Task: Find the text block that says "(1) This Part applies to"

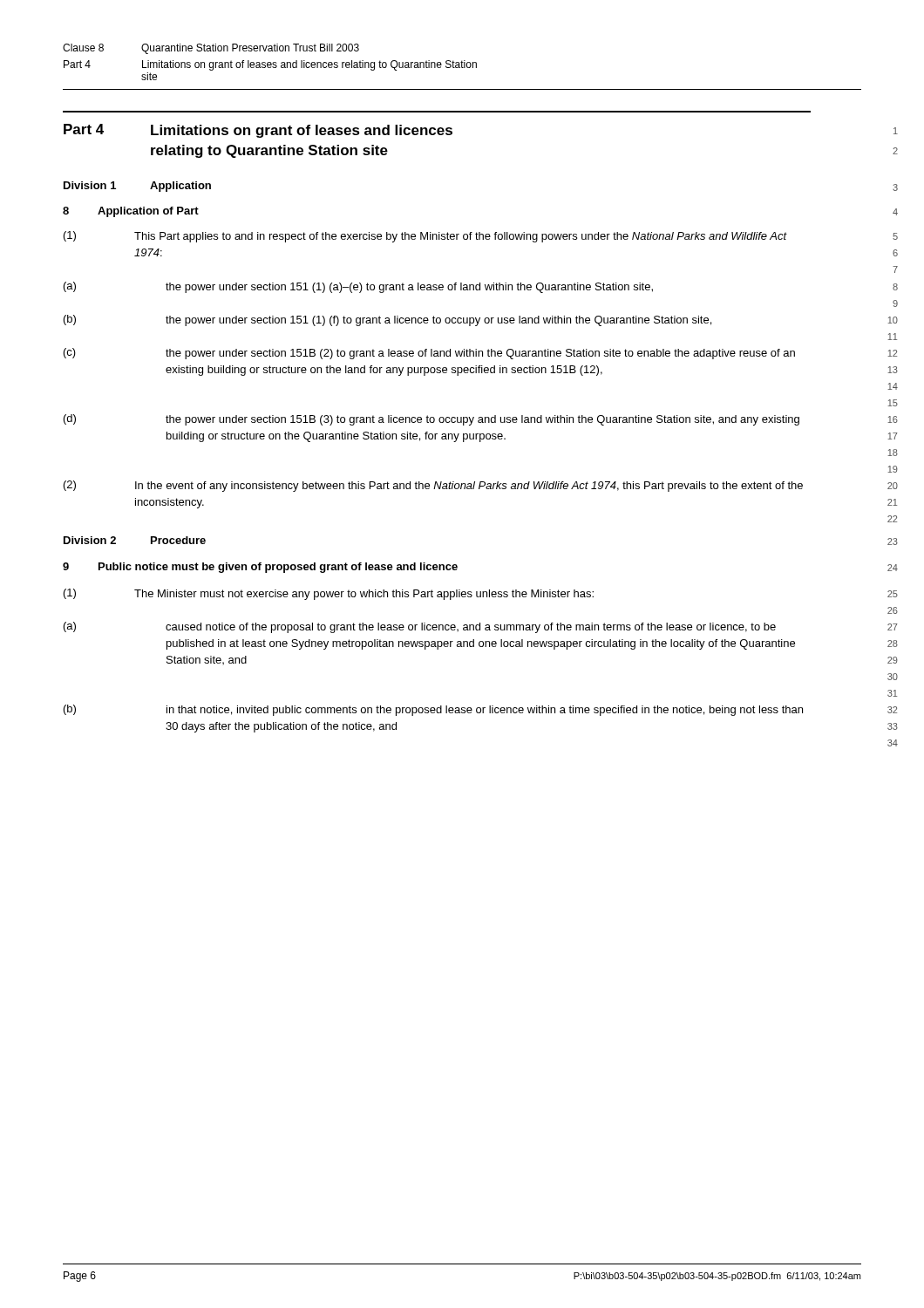Action: 437,245
